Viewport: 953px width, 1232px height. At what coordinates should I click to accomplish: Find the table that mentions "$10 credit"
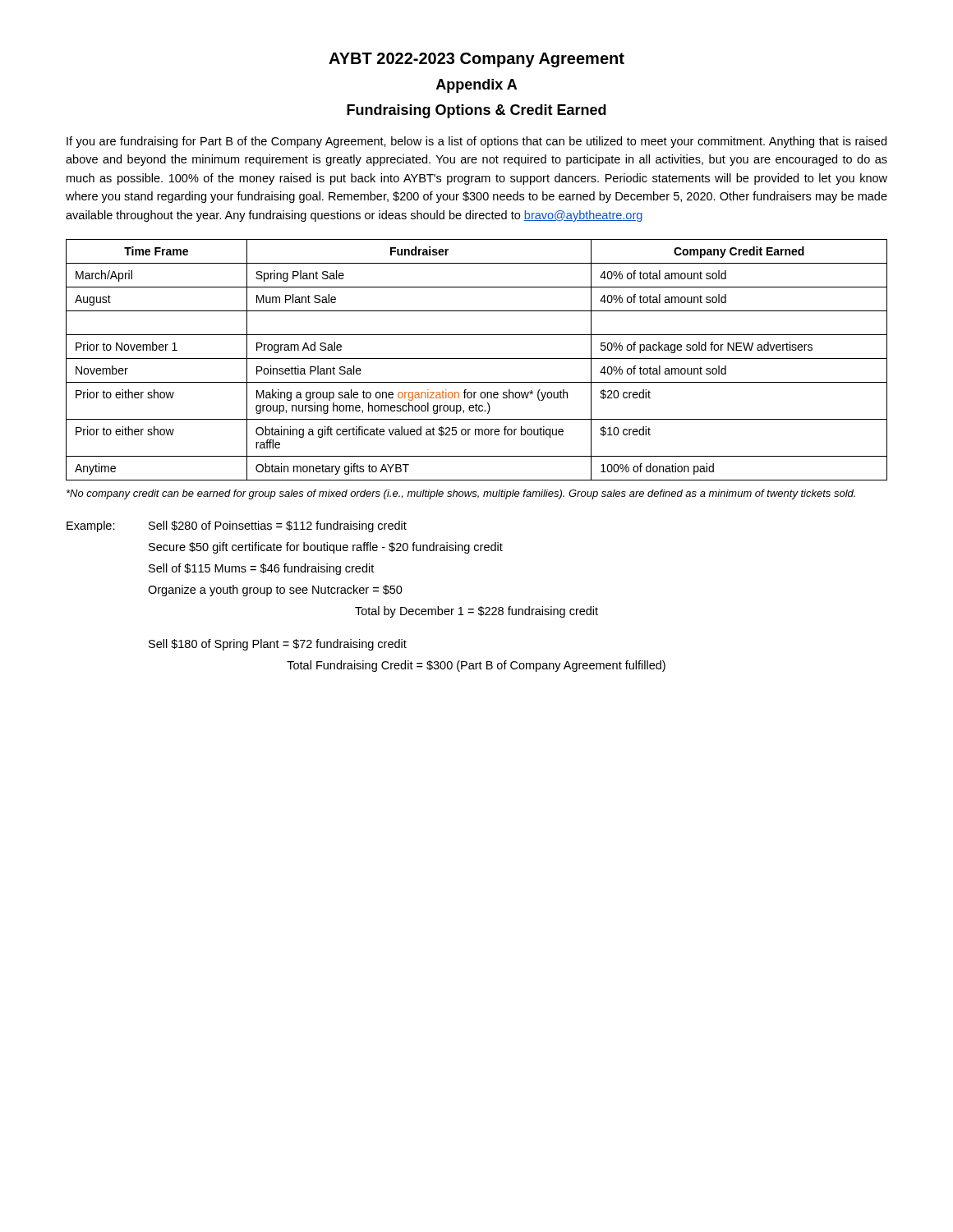click(476, 360)
